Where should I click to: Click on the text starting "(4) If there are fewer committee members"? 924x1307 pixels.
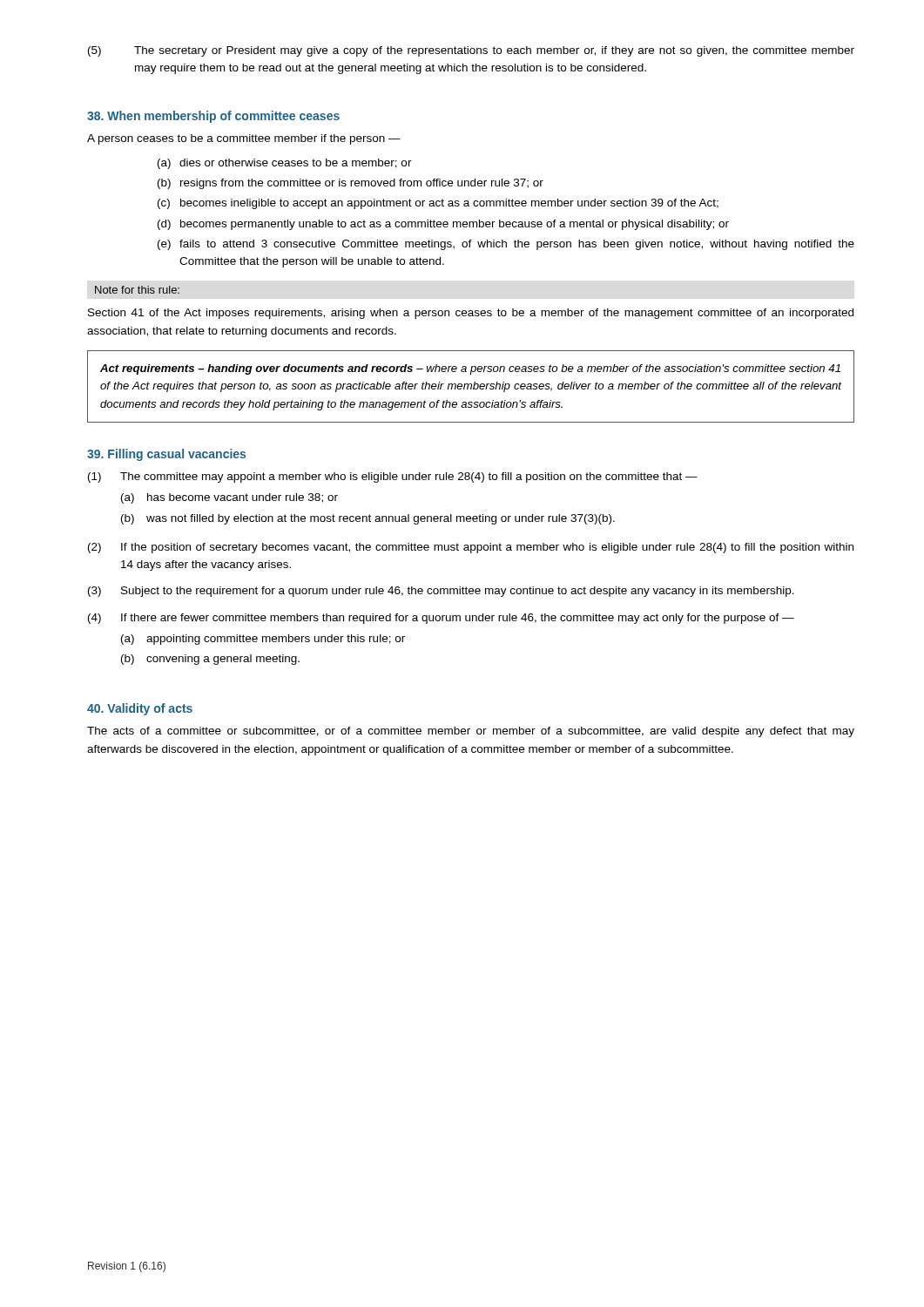pos(441,619)
